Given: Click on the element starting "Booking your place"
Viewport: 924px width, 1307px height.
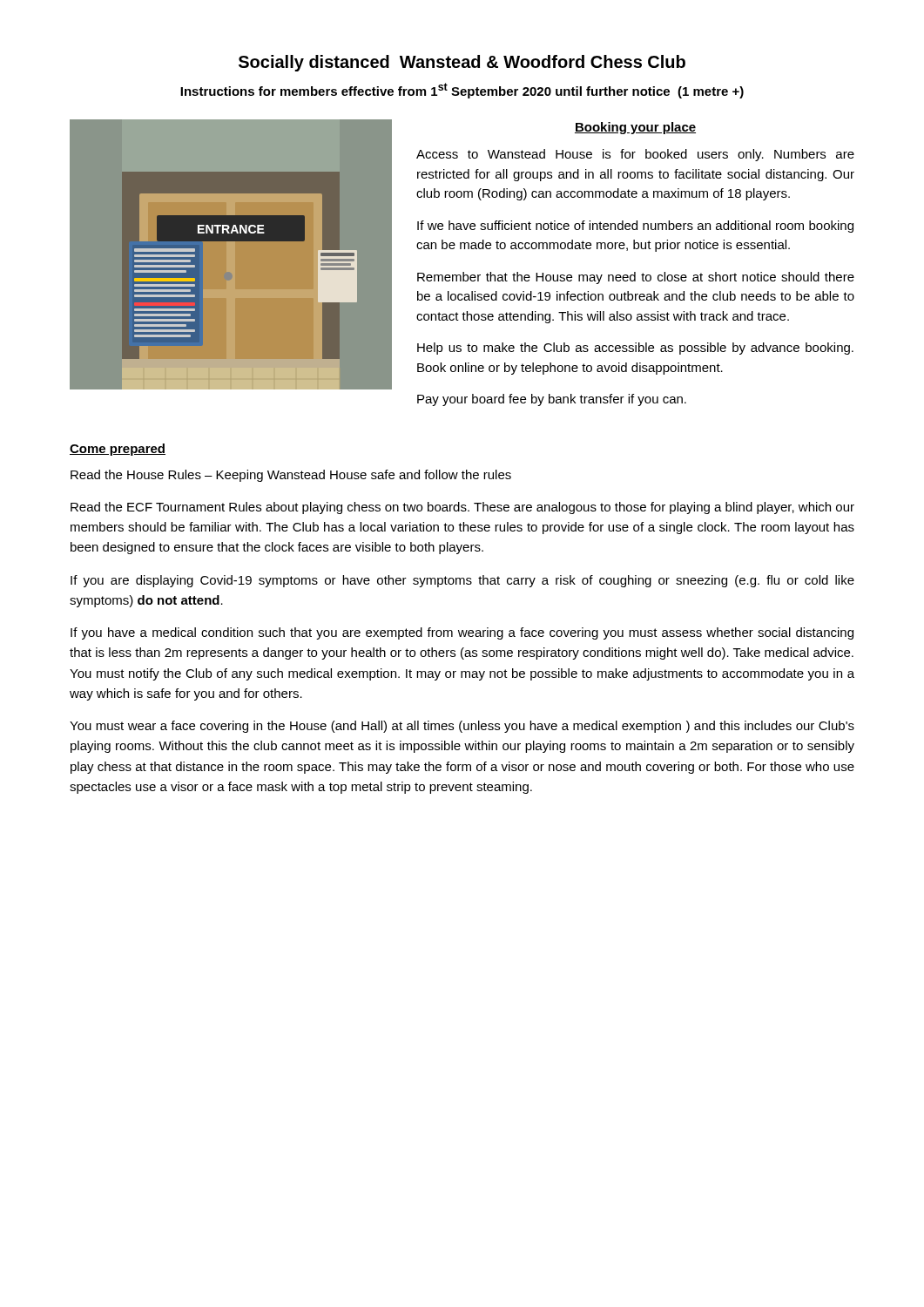Looking at the screenshot, I should pyautogui.click(x=635, y=127).
